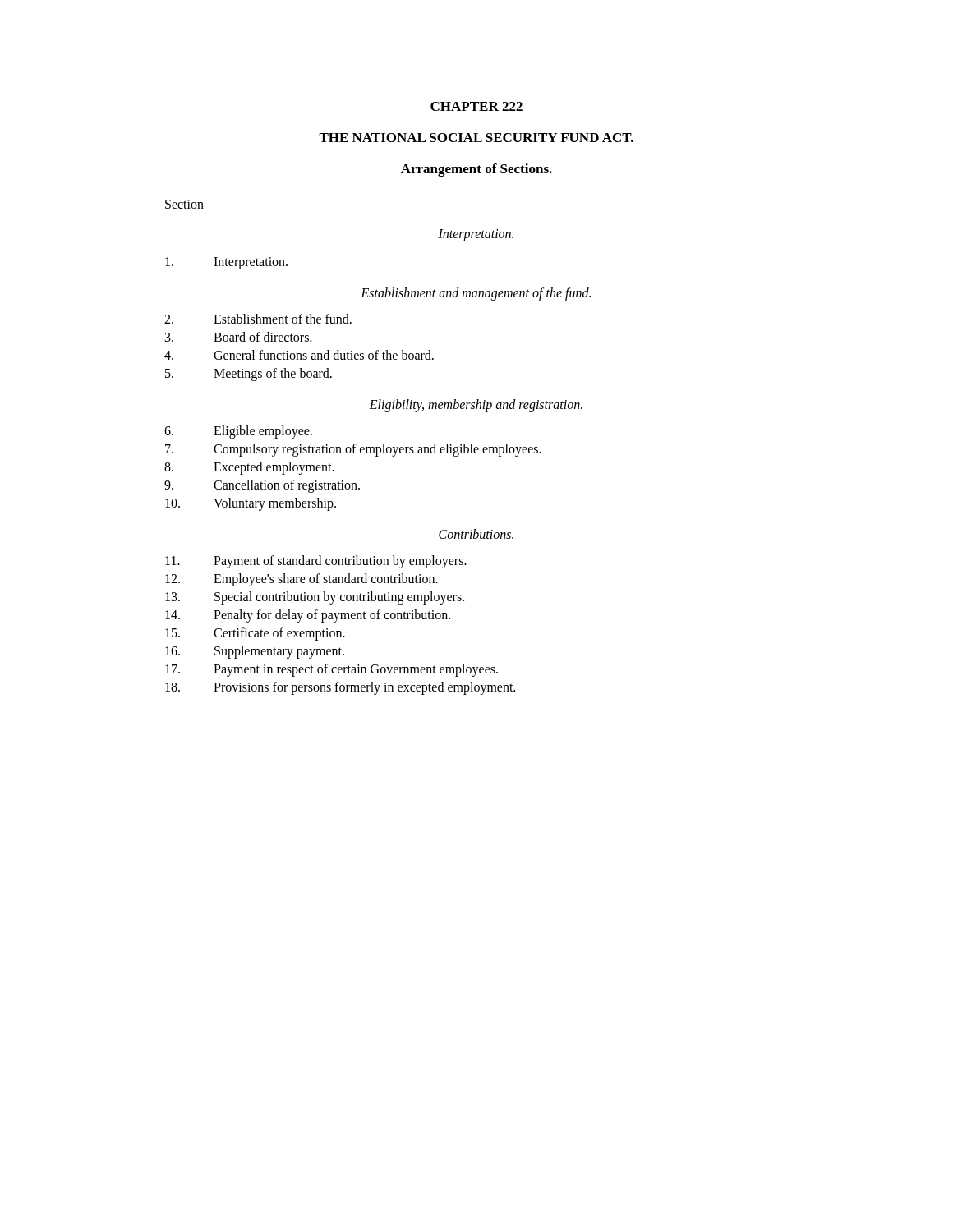Click where it says "3. Board of directors."
953x1232 pixels.
239,337
